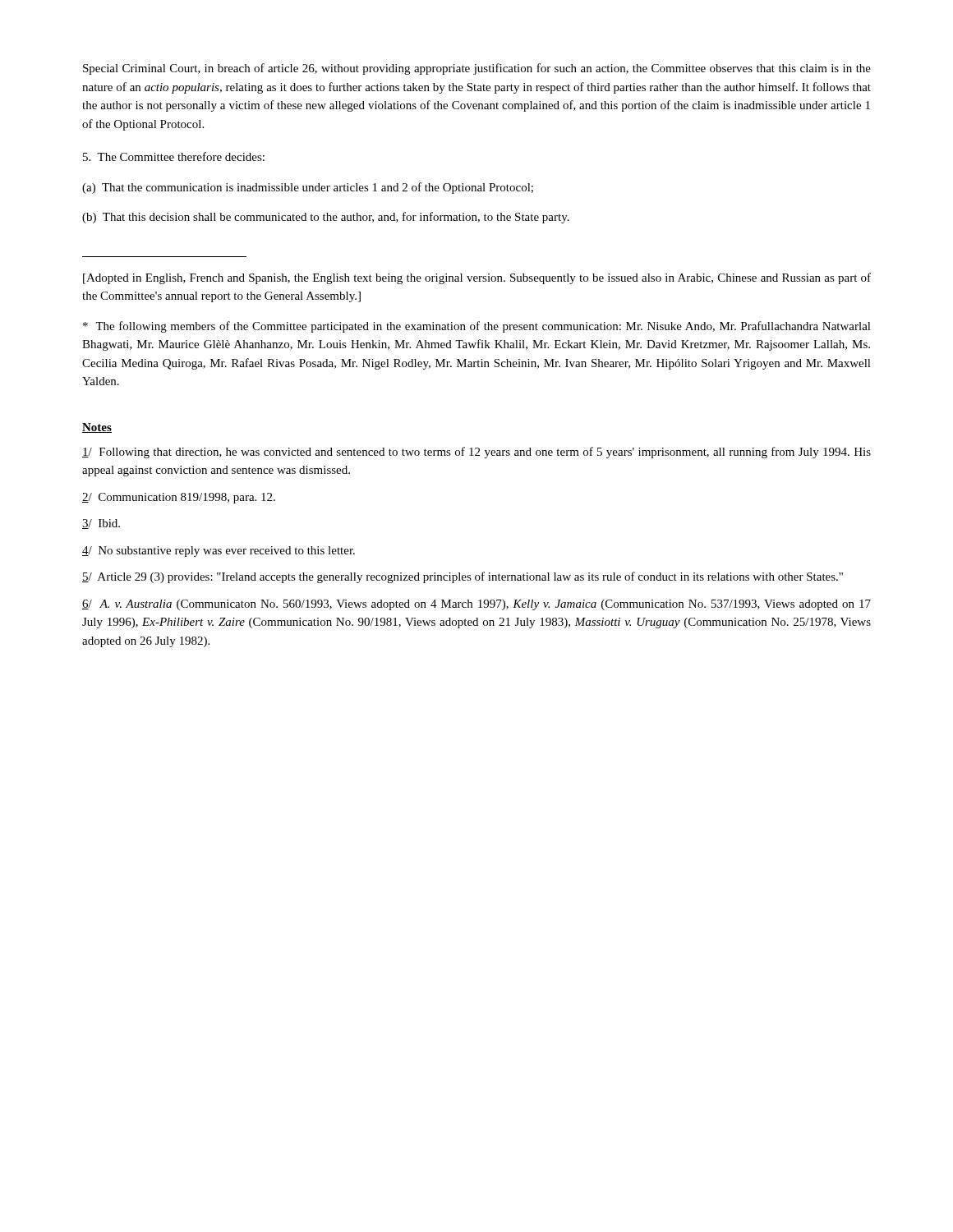Image resolution: width=953 pixels, height=1232 pixels.
Task: Locate the block of text that opens with "[Adopted in English, French and Spanish,"
Action: click(x=476, y=286)
